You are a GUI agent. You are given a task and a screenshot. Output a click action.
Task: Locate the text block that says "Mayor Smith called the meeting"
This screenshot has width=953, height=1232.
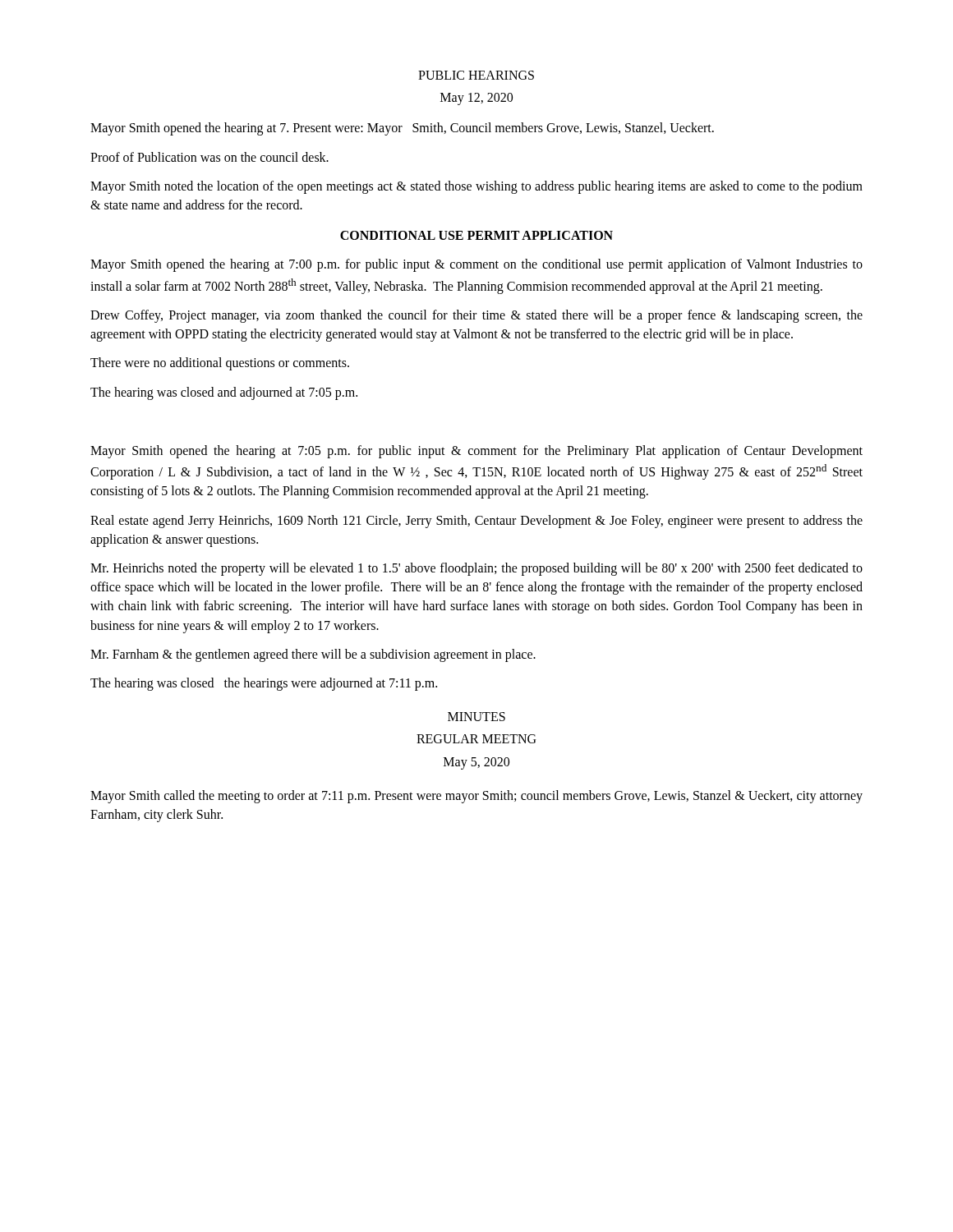476,805
